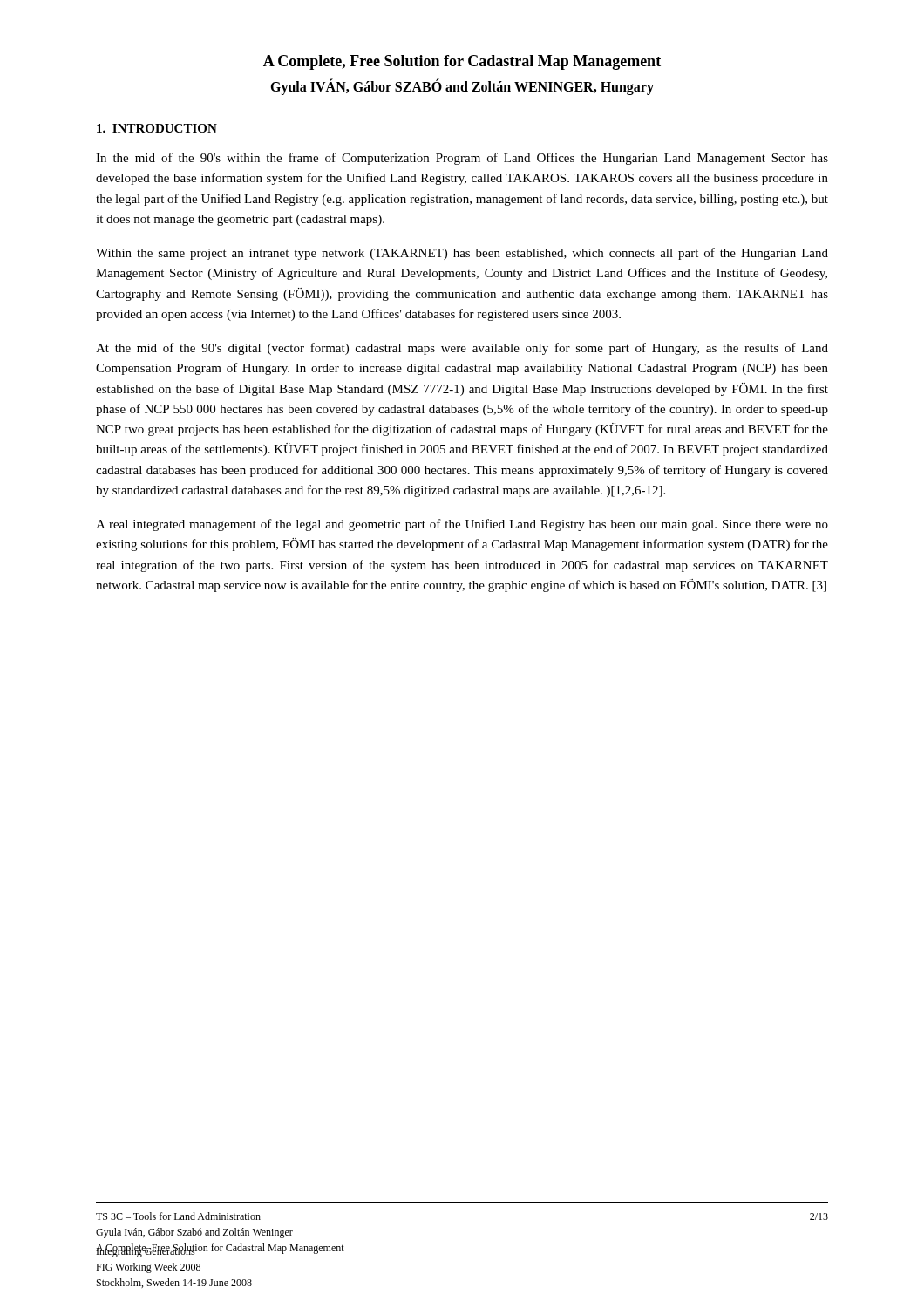
Task: Select the passage starting "A Complete, Free Solution for Cadastral"
Action: coord(462,61)
